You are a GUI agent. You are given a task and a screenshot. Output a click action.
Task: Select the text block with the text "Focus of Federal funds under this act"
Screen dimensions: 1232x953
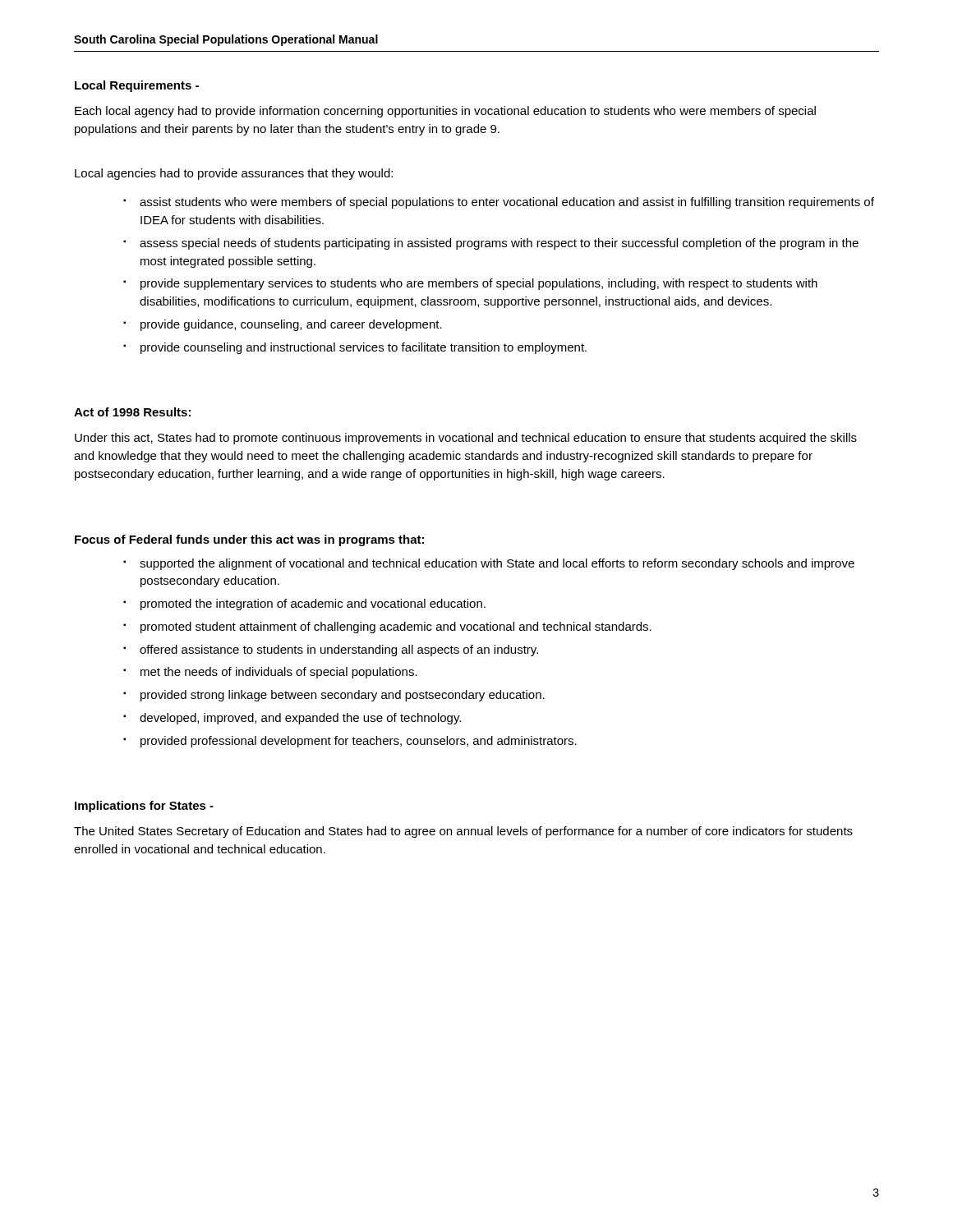[x=250, y=539]
